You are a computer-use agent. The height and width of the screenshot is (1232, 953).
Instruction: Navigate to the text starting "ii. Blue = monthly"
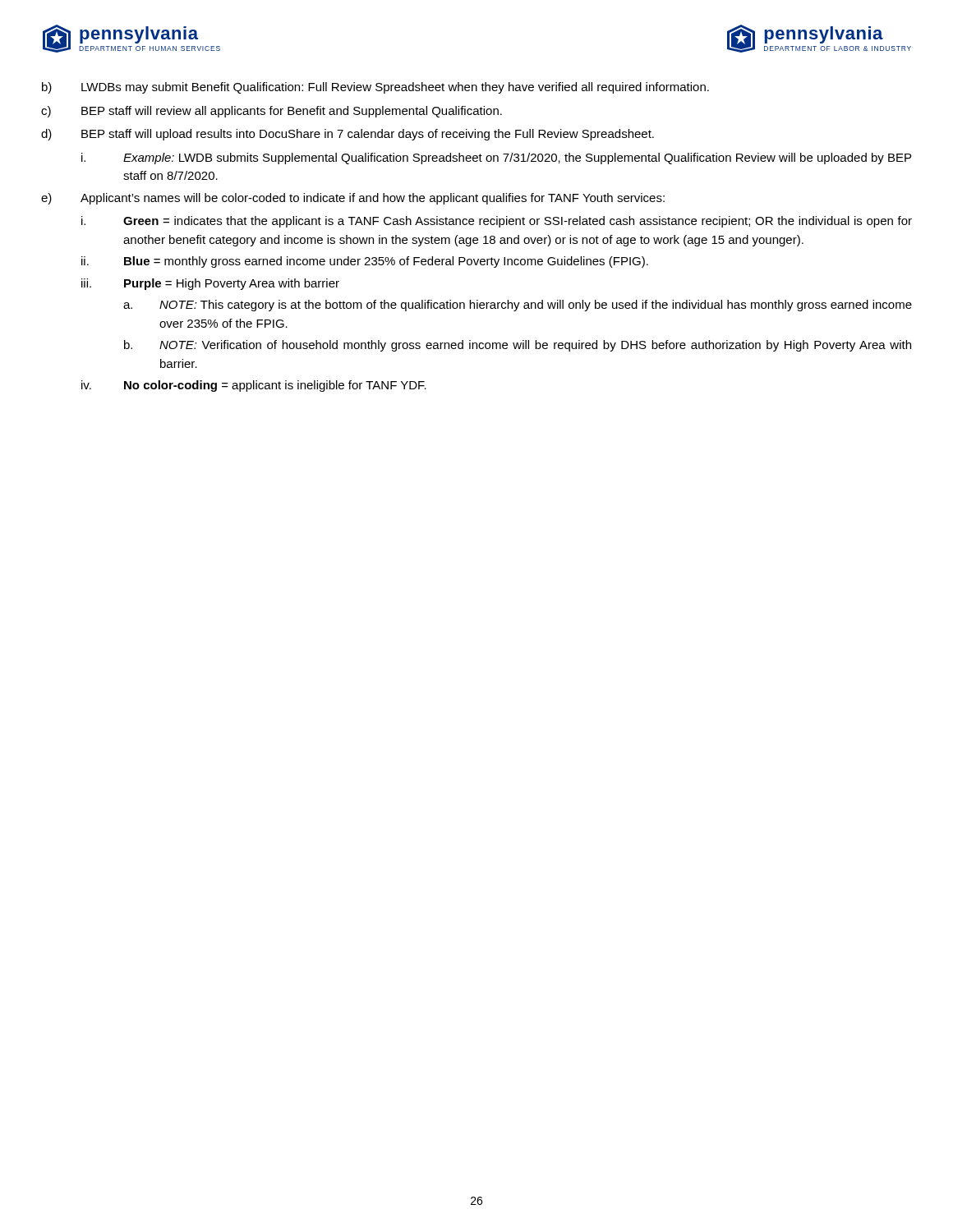pyautogui.click(x=496, y=261)
